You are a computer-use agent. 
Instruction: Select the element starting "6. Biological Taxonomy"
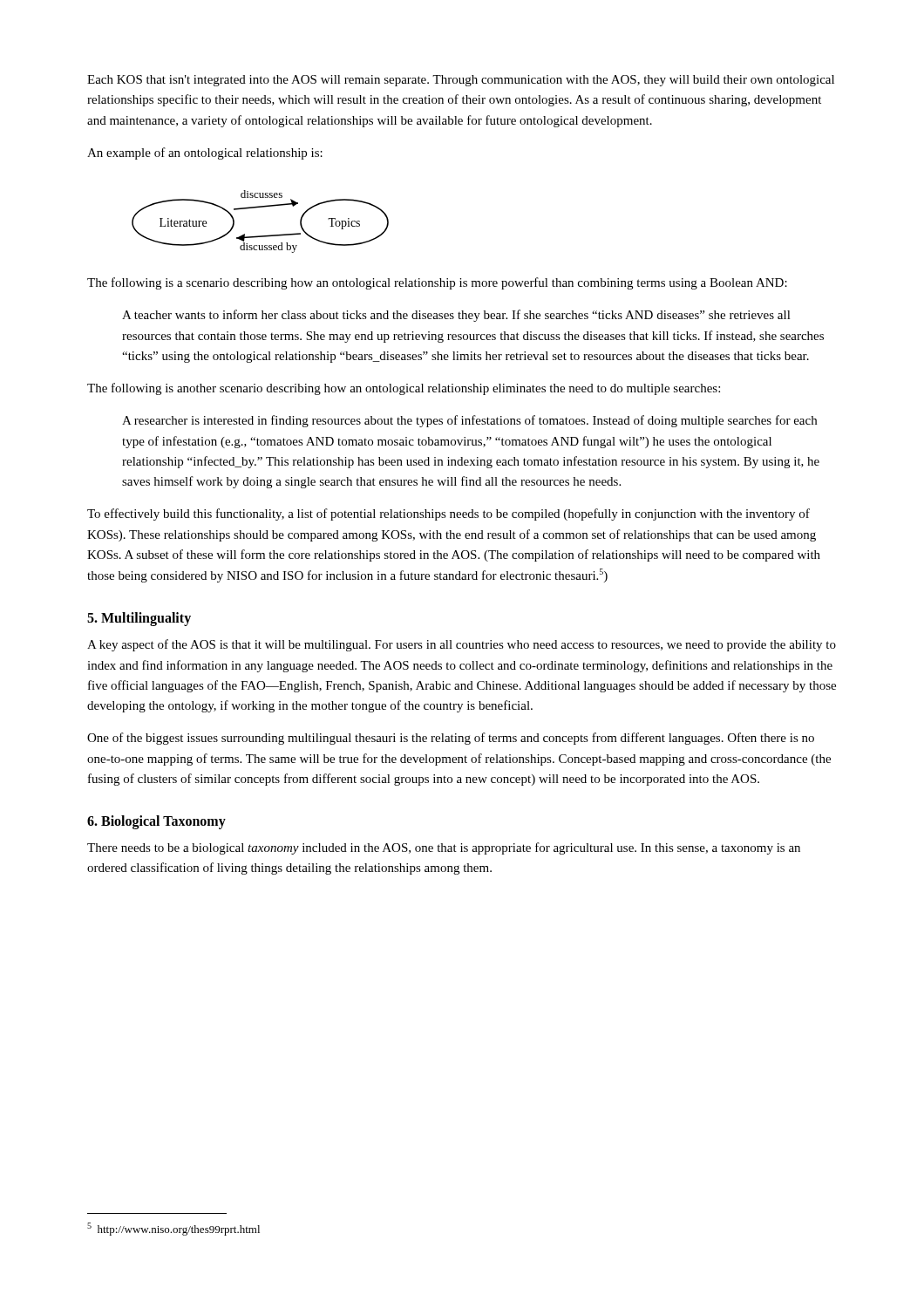[x=156, y=821]
